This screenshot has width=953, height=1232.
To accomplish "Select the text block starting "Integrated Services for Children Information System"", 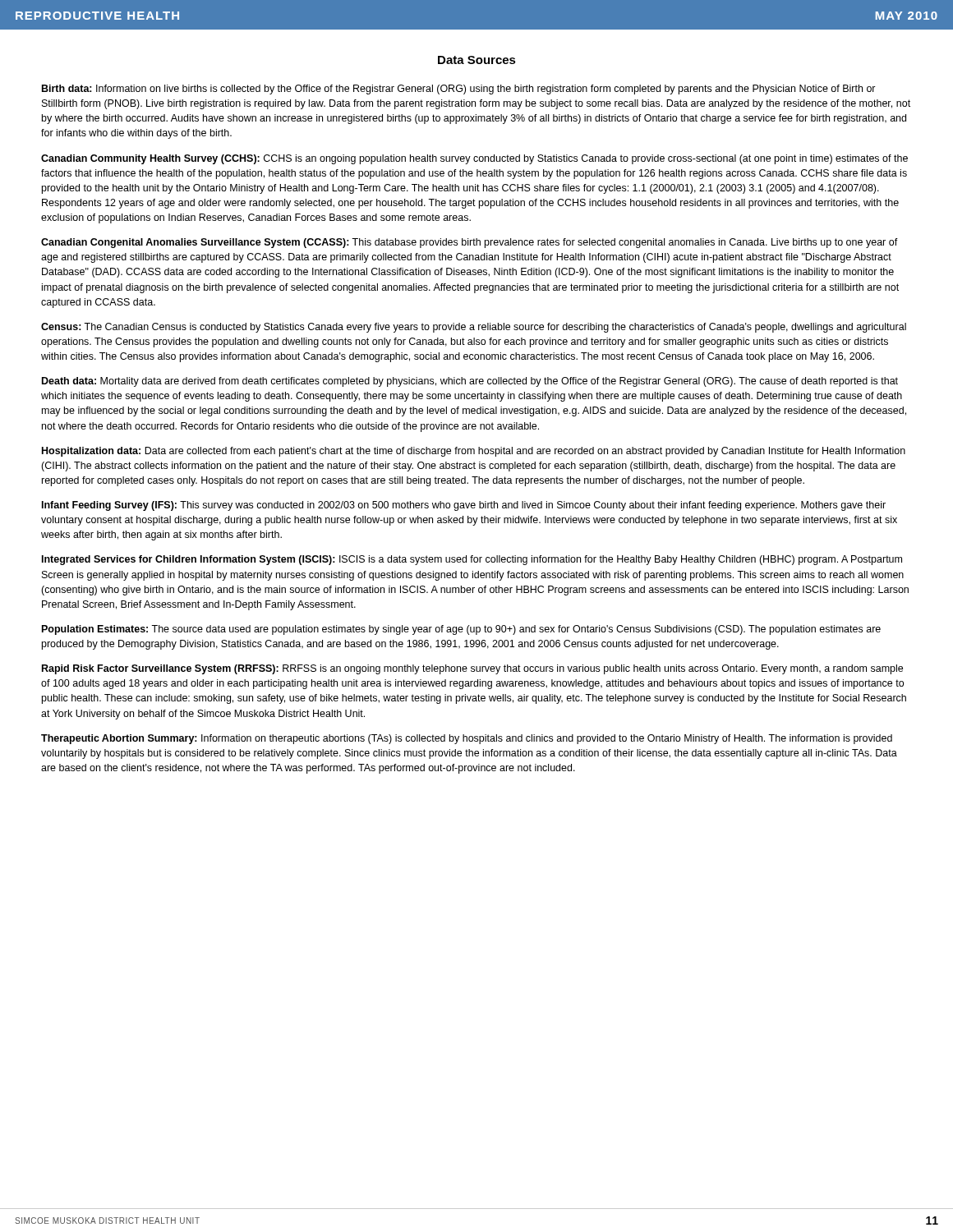I will [476, 582].
